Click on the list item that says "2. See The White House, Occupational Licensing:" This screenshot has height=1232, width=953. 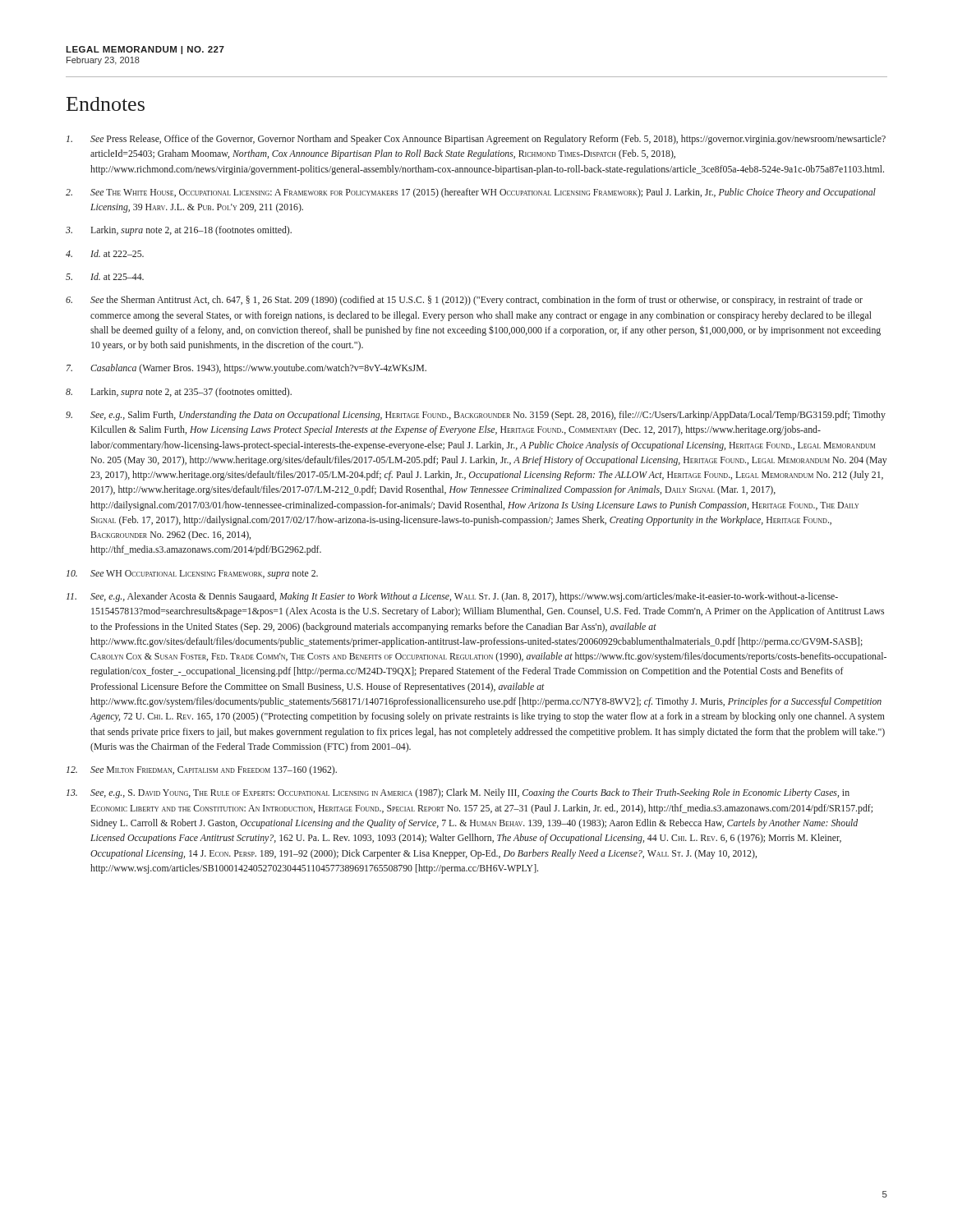coord(476,200)
